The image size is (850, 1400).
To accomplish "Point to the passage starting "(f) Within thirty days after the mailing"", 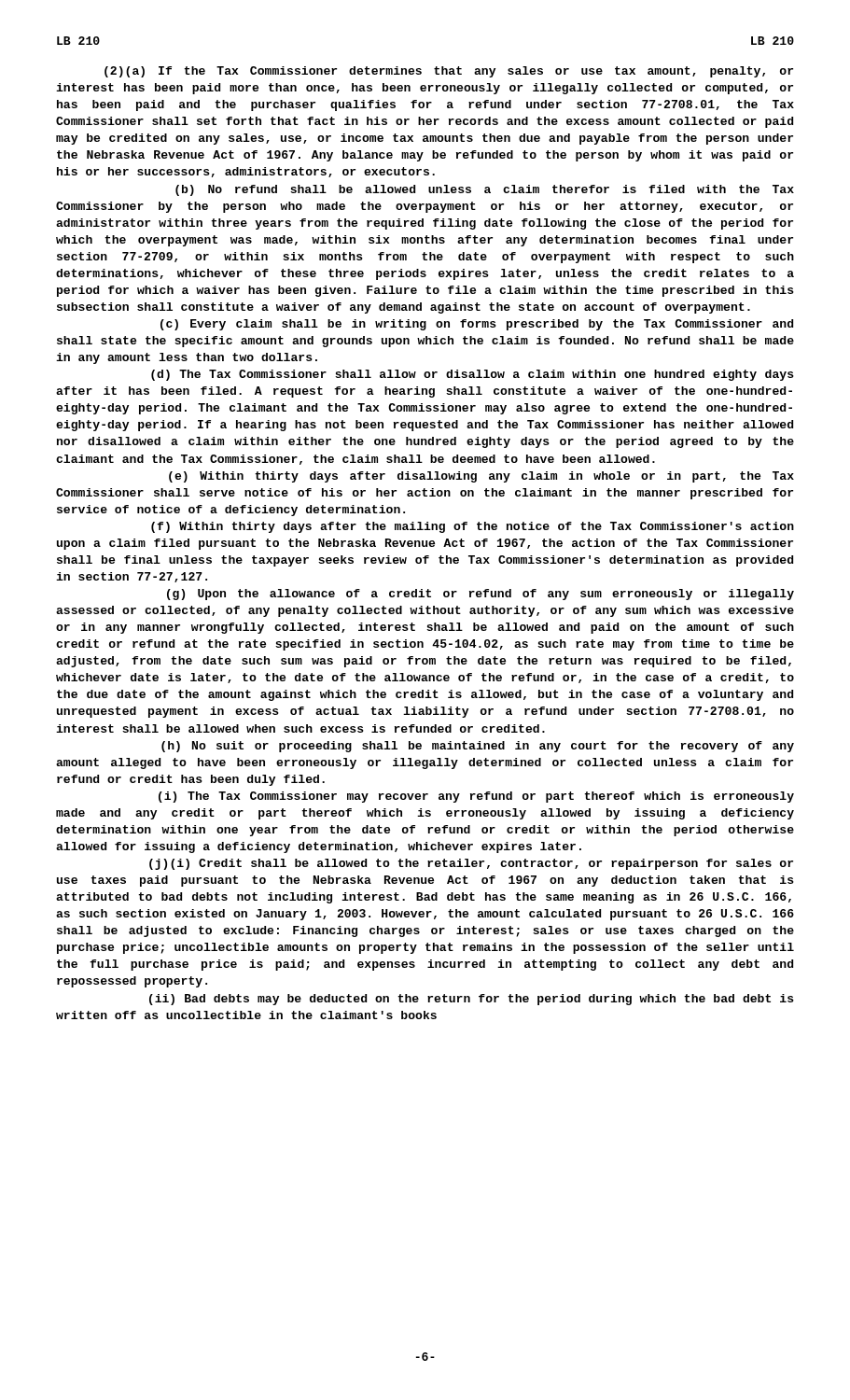I will pyautogui.click(x=425, y=552).
